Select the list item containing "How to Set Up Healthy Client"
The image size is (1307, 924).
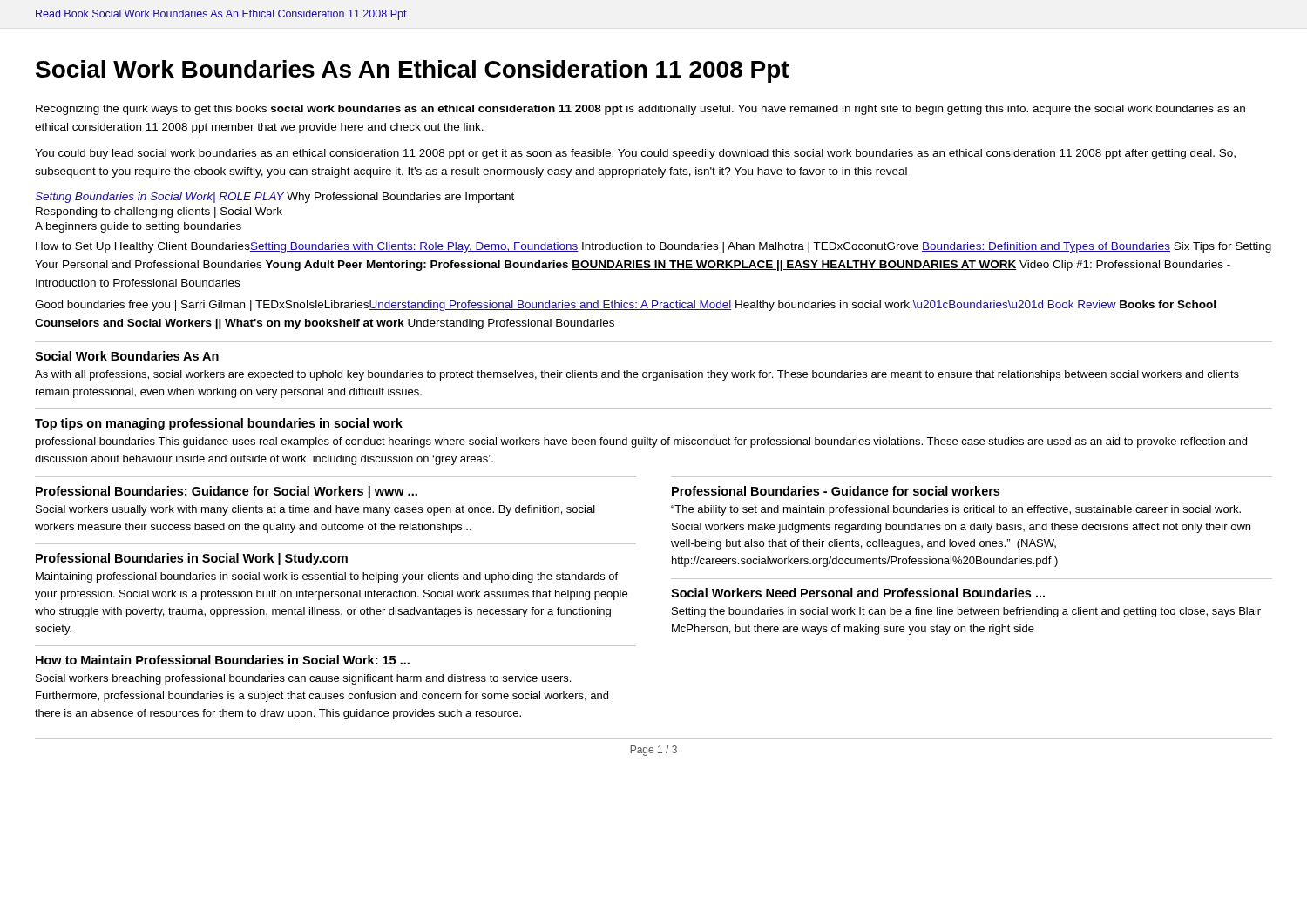pos(653,264)
